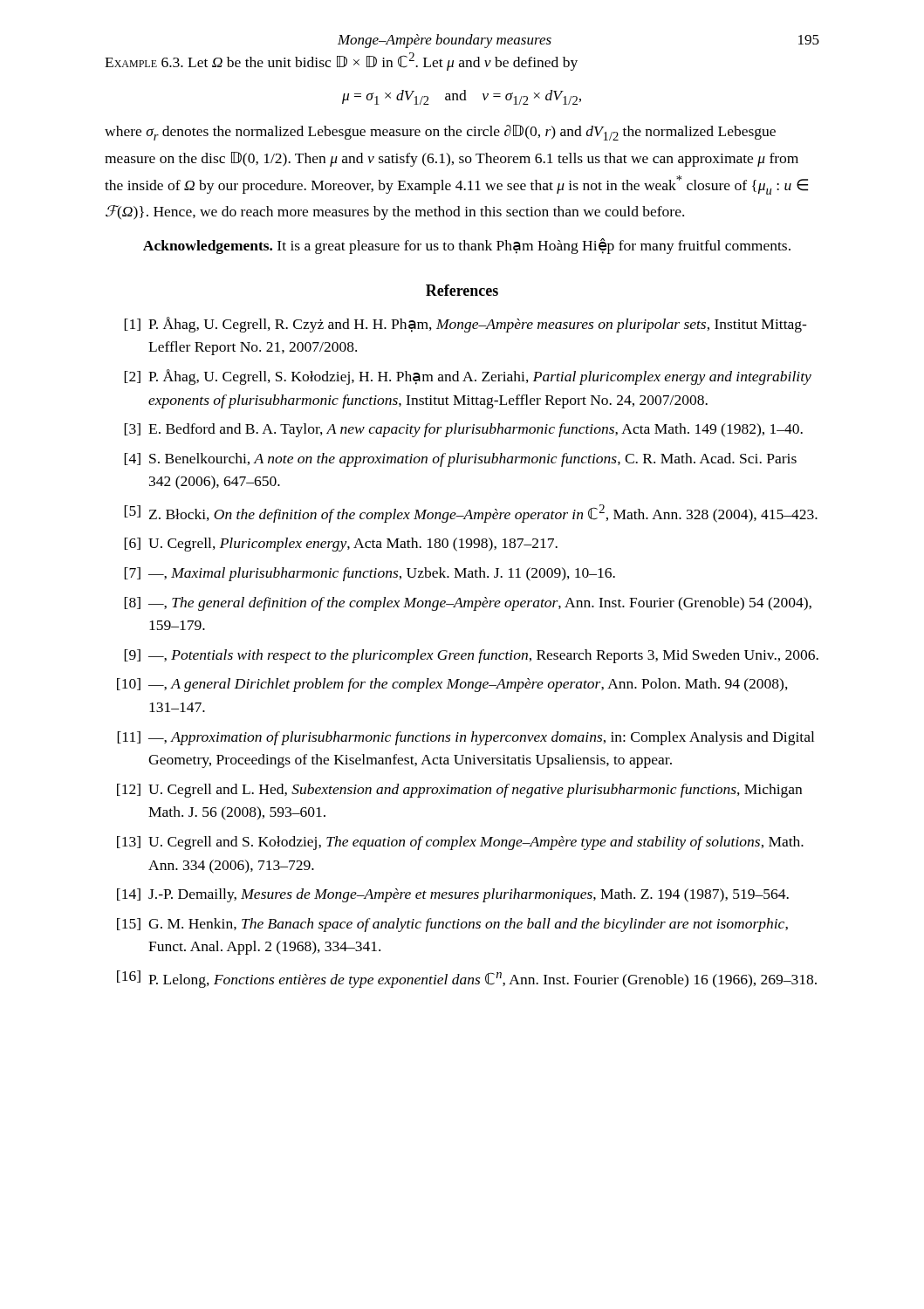Navigate to the element starting "[2] P. Åhag, U. Cegrell, S. Kołodziej,"

pyautogui.click(x=462, y=388)
